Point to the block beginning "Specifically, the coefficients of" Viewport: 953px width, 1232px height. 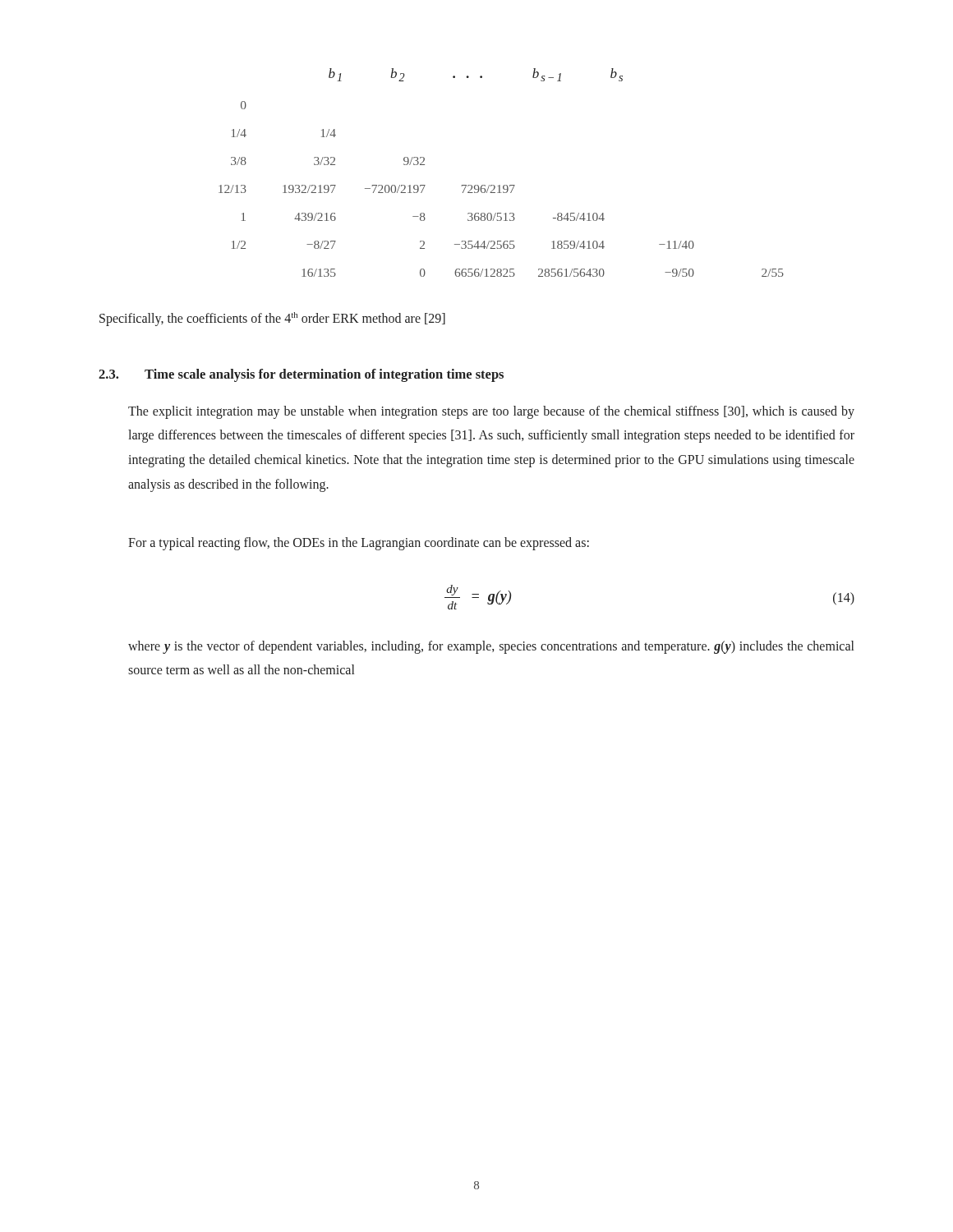click(x=272, y=318)
